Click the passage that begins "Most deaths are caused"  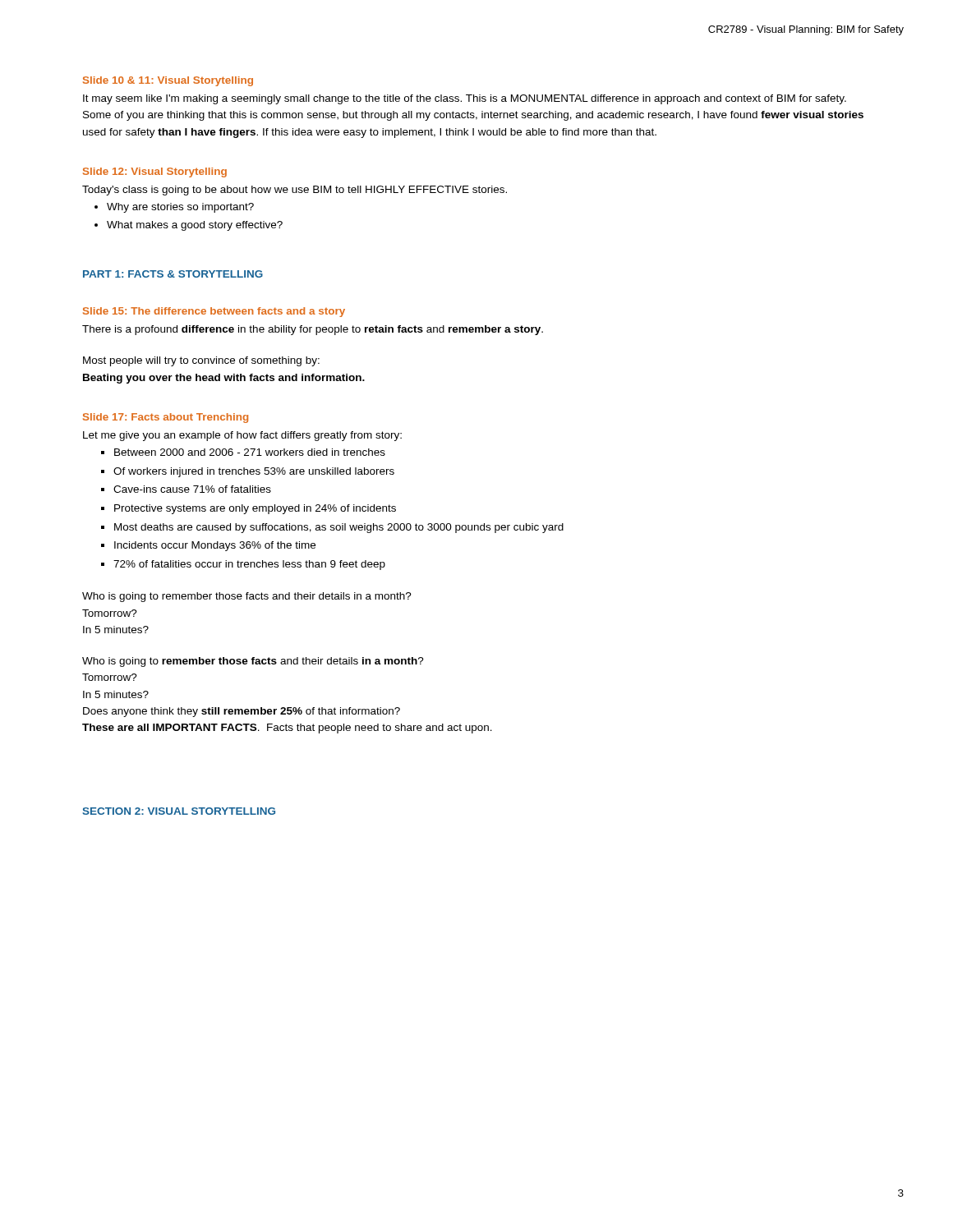pyautogui.click(x=339, y=527)
